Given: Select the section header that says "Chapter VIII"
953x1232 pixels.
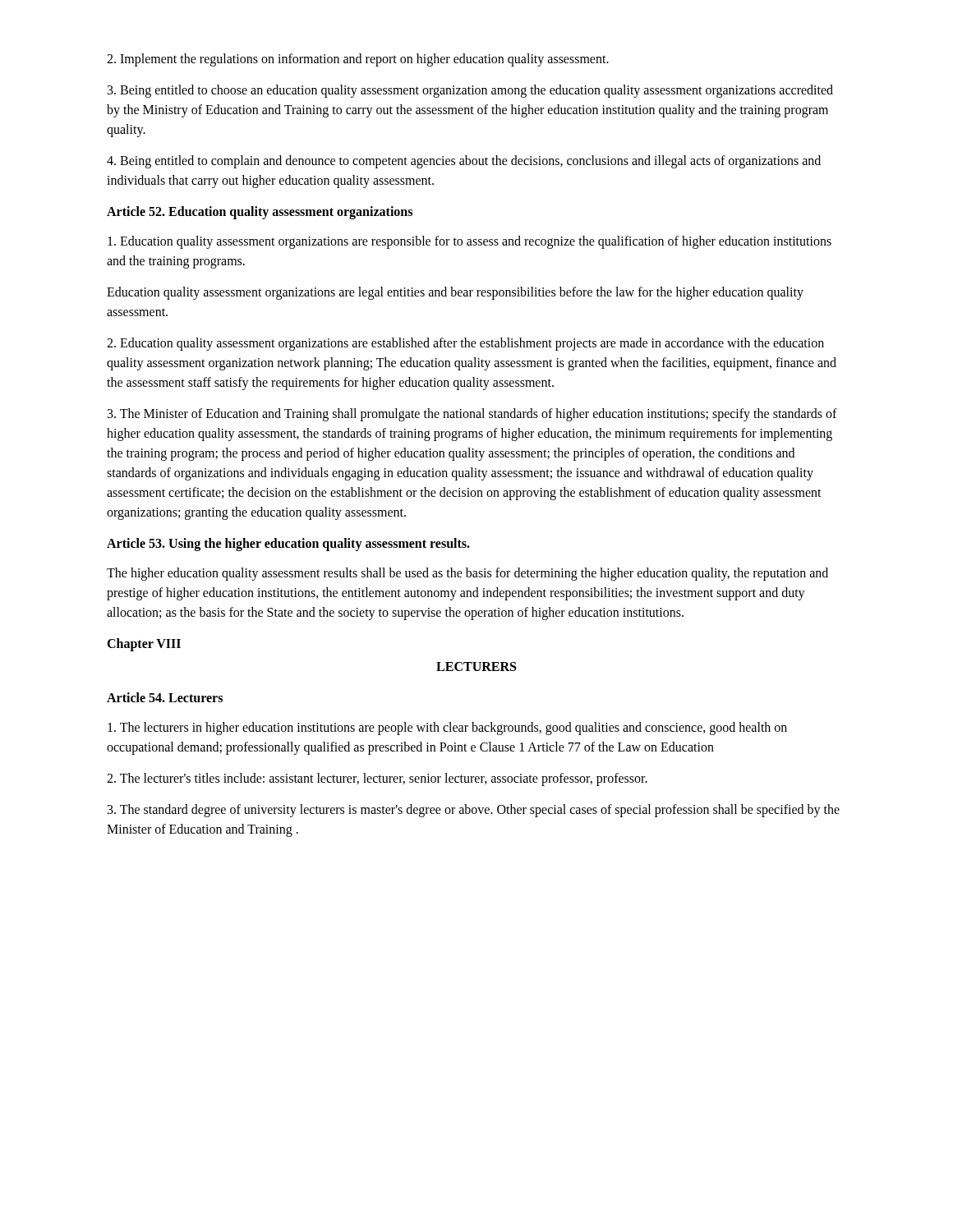Looking at the screenshot, I should pos(144,644).
